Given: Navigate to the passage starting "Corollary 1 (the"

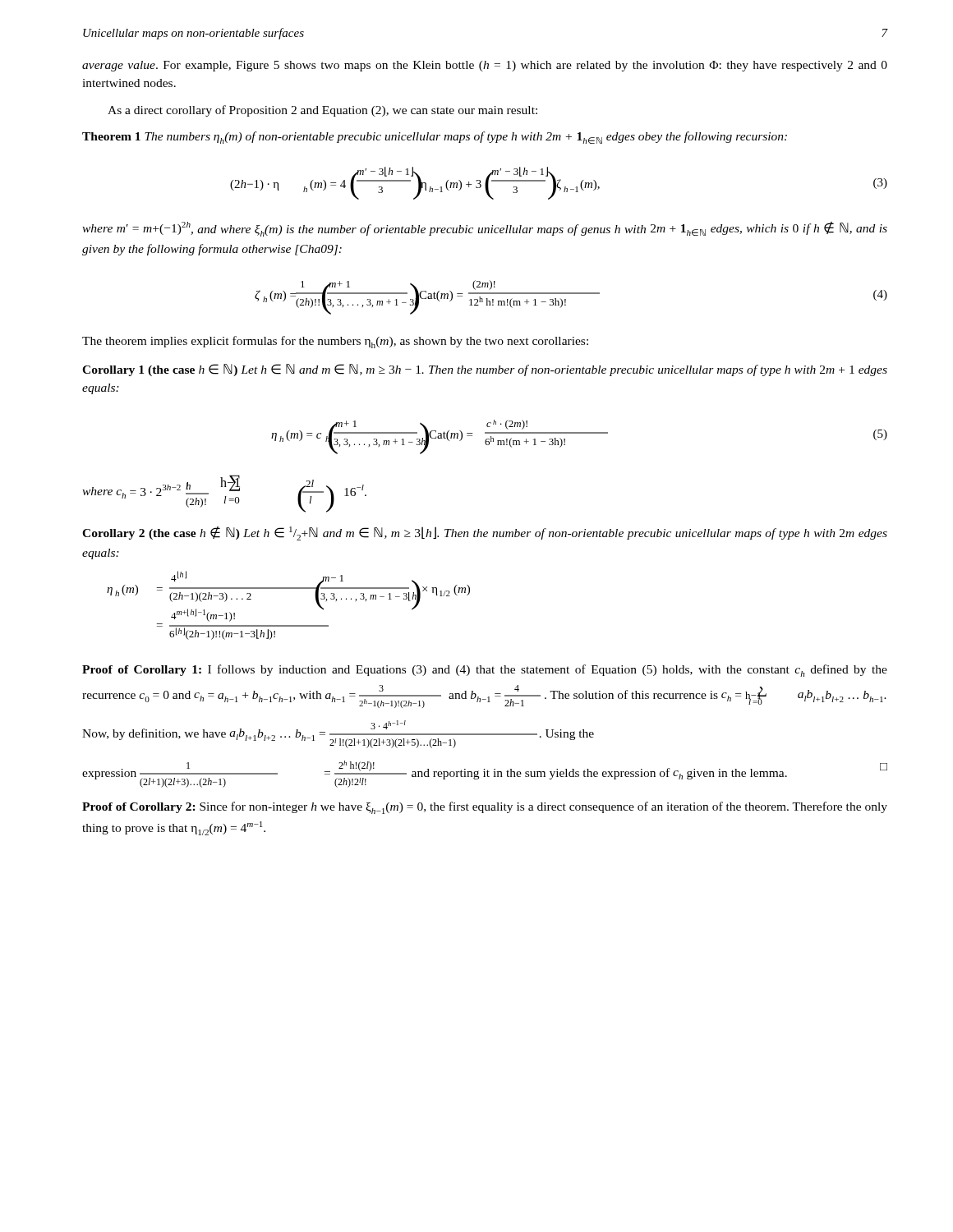Looking at the screenshot, I should [x=485, y=378].
